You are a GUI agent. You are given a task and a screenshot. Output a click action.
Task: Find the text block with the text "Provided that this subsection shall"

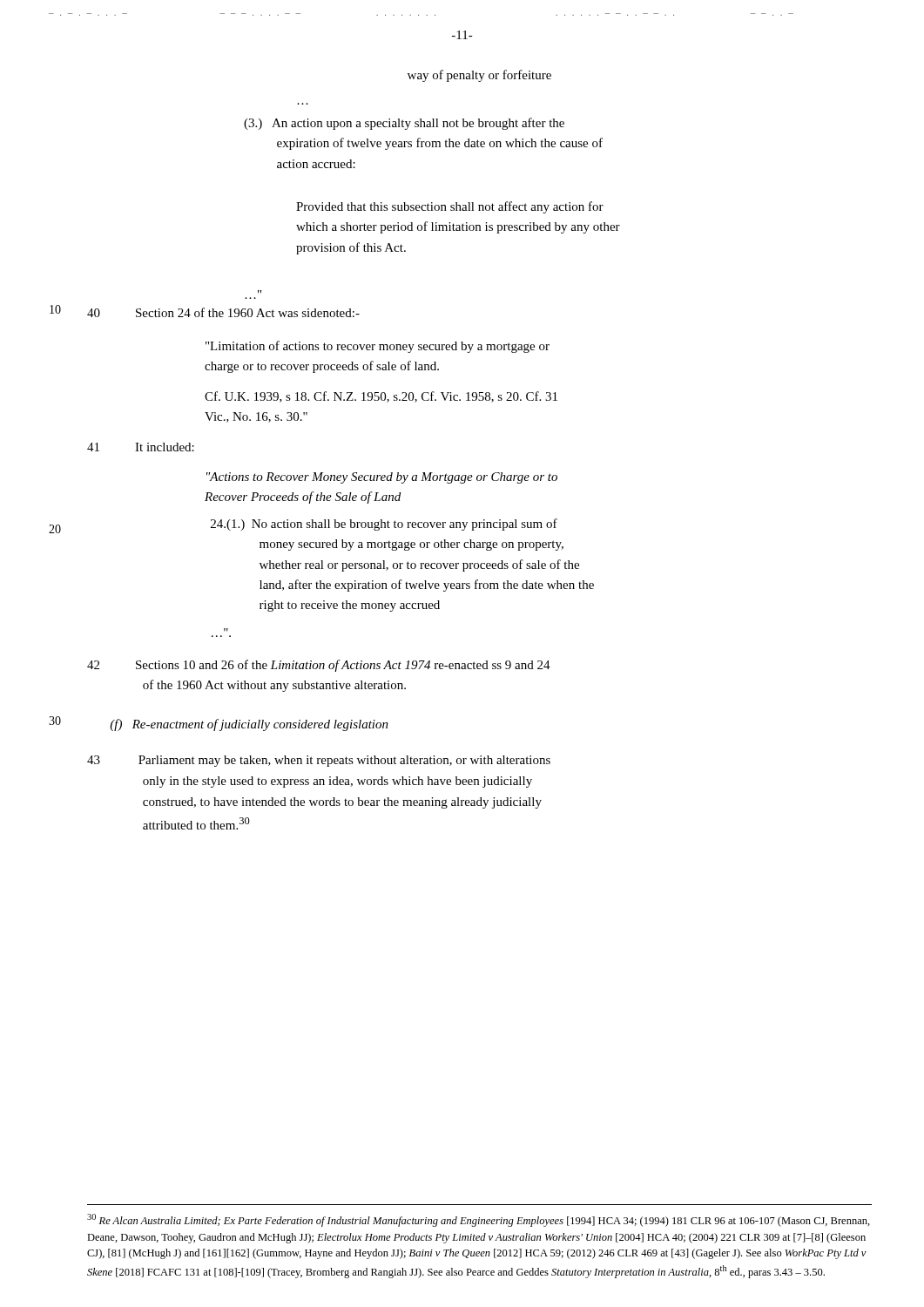[458, 227]
